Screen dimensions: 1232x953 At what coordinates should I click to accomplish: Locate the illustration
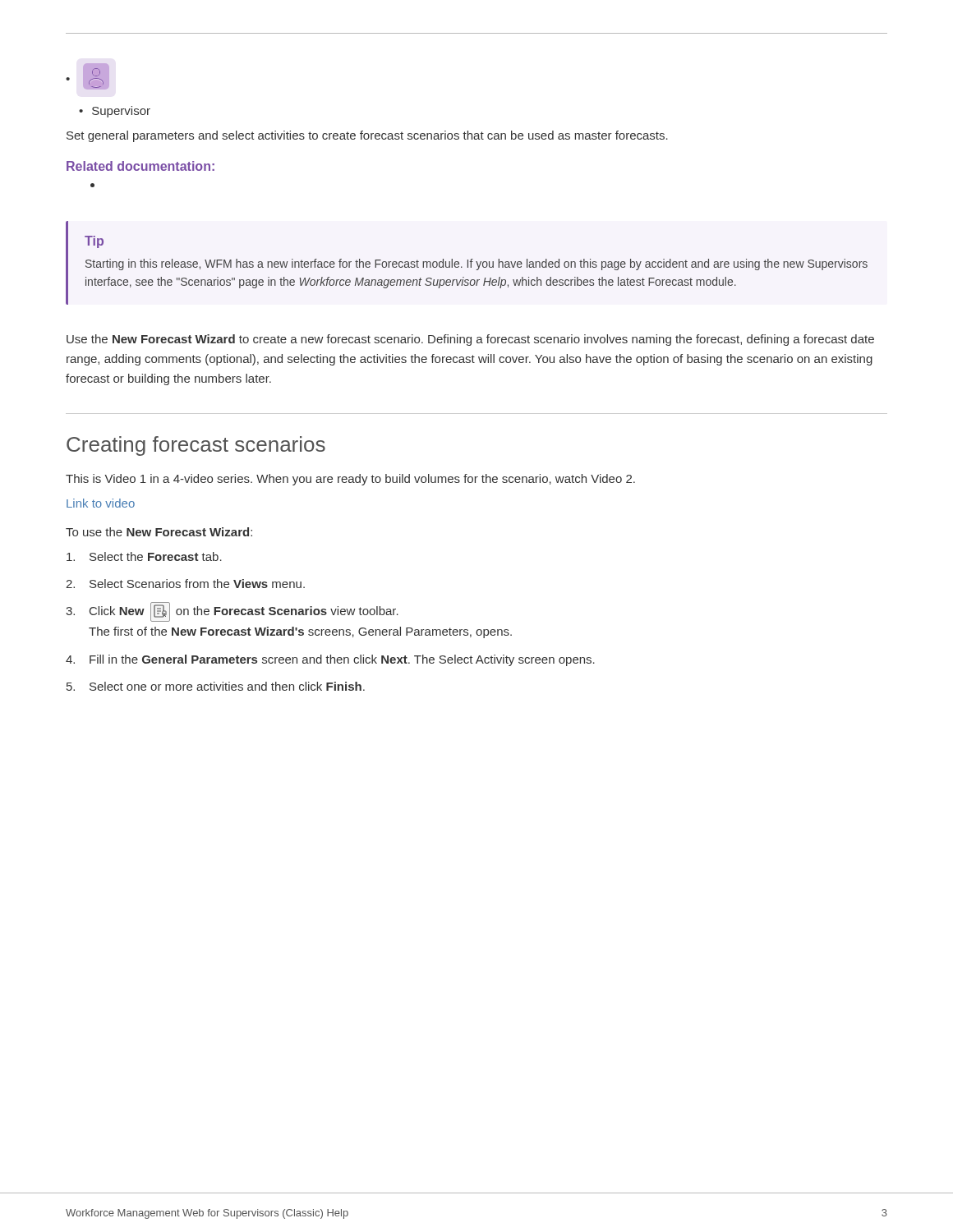pyautogui.click(x=476, y=78)
